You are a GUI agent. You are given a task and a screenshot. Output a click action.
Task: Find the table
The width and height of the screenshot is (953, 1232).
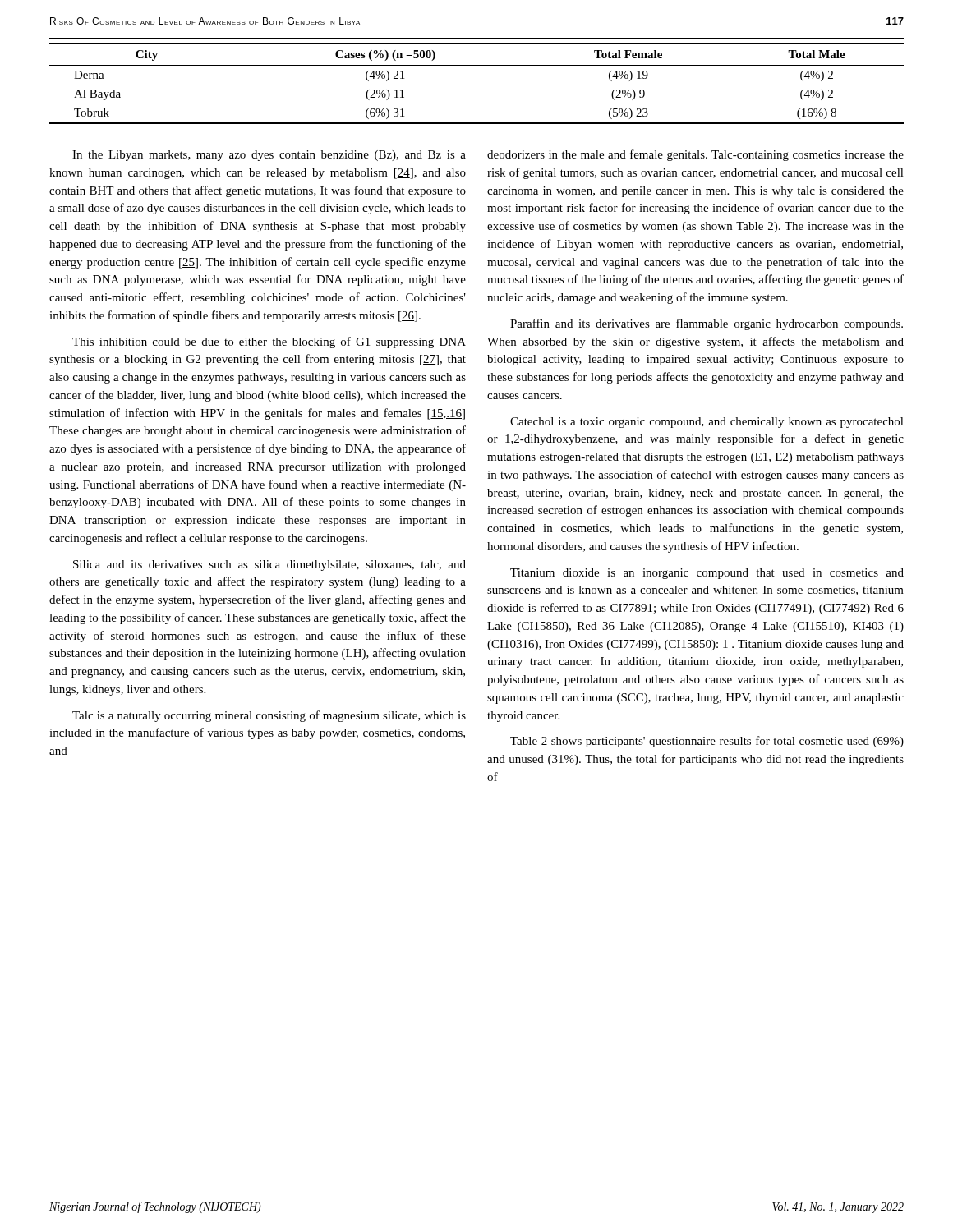click(x=476, y=83)
